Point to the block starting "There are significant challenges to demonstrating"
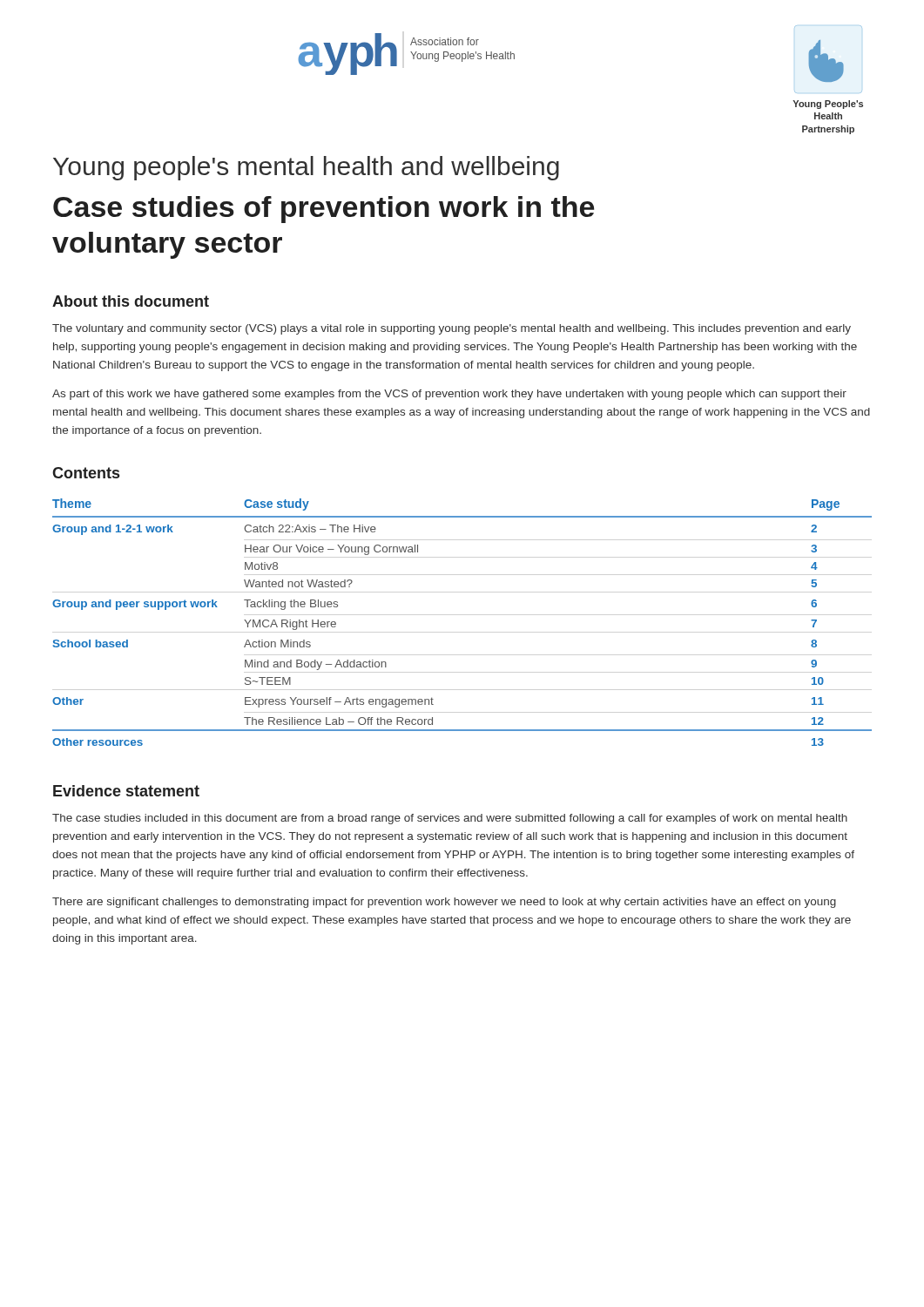The height and width of the screenshot is (1307, 924). [x=452, y=919]
